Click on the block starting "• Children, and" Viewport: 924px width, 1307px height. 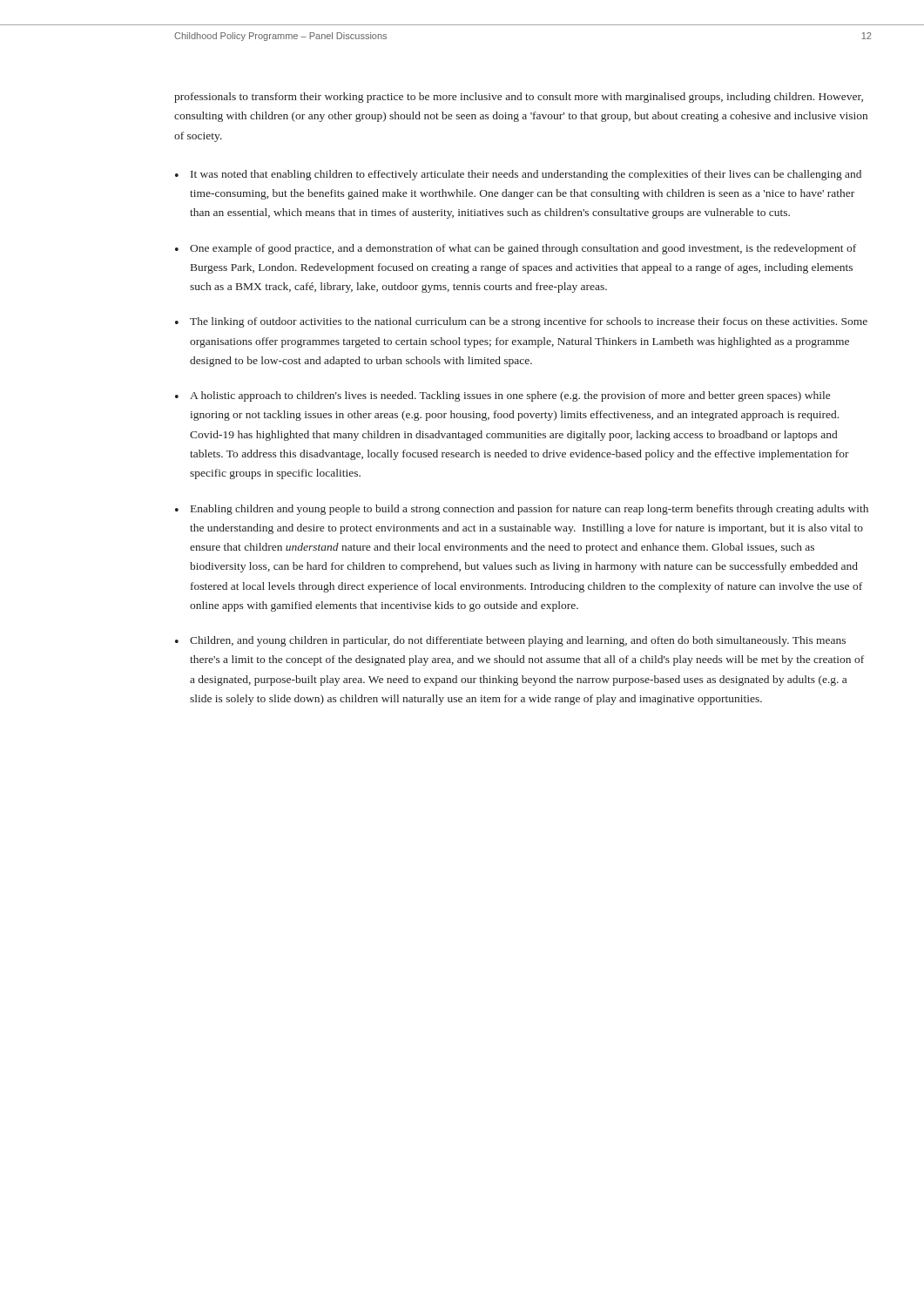point(523,670)
